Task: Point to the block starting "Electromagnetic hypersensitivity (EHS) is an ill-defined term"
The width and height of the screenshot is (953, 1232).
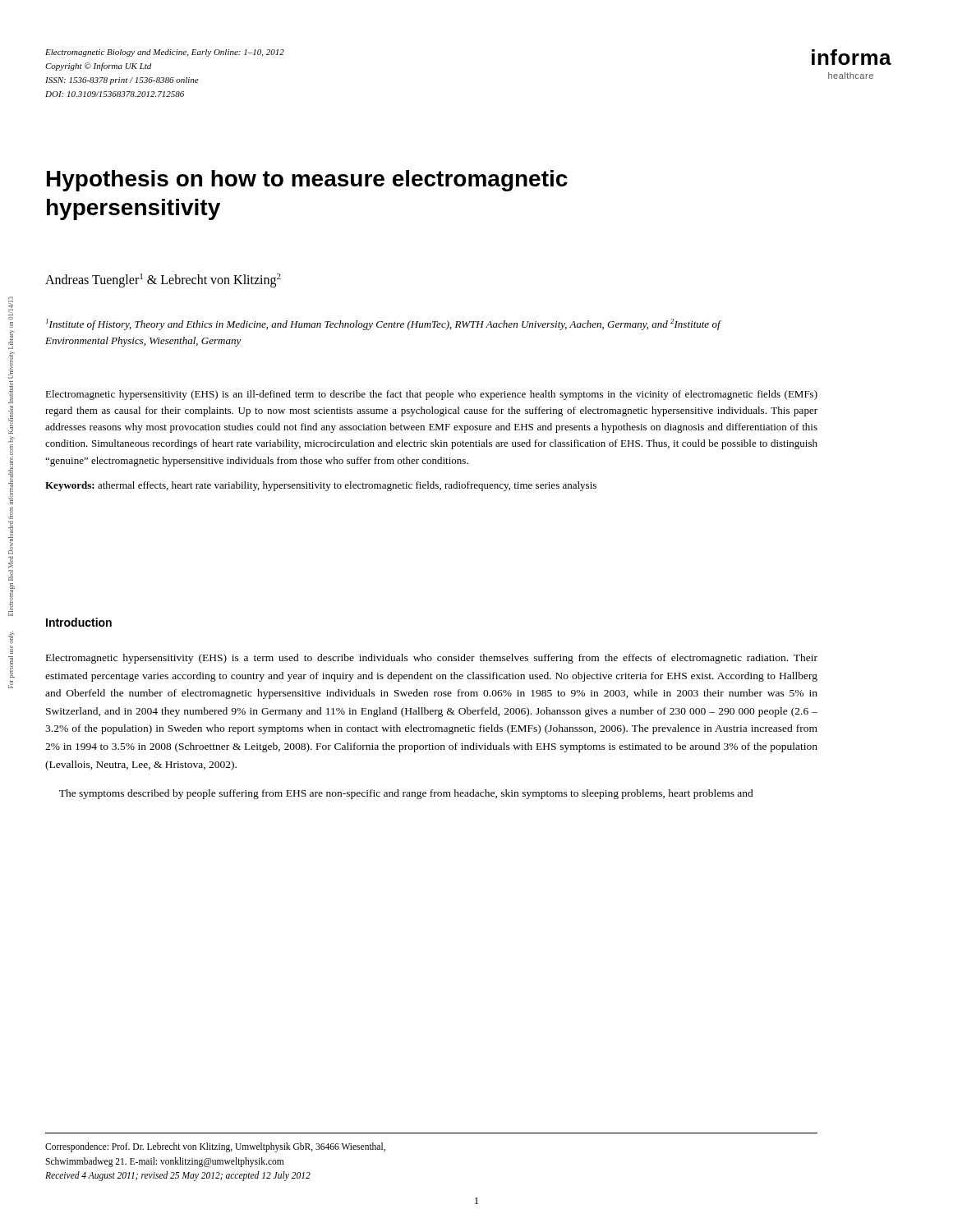Action: (431, 440)
